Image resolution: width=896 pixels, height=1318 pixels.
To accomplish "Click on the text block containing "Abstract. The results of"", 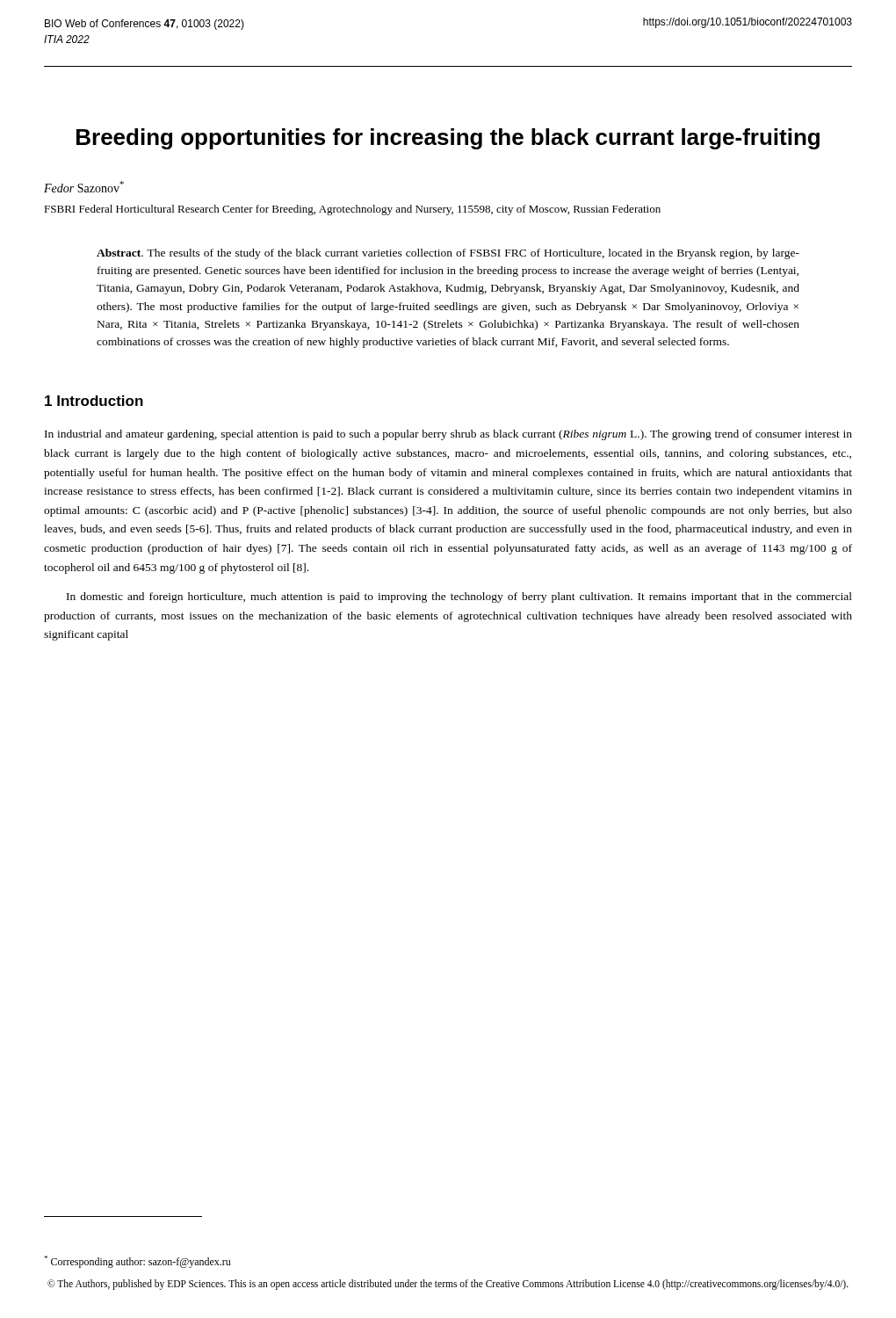I will (x=448, y=297).
